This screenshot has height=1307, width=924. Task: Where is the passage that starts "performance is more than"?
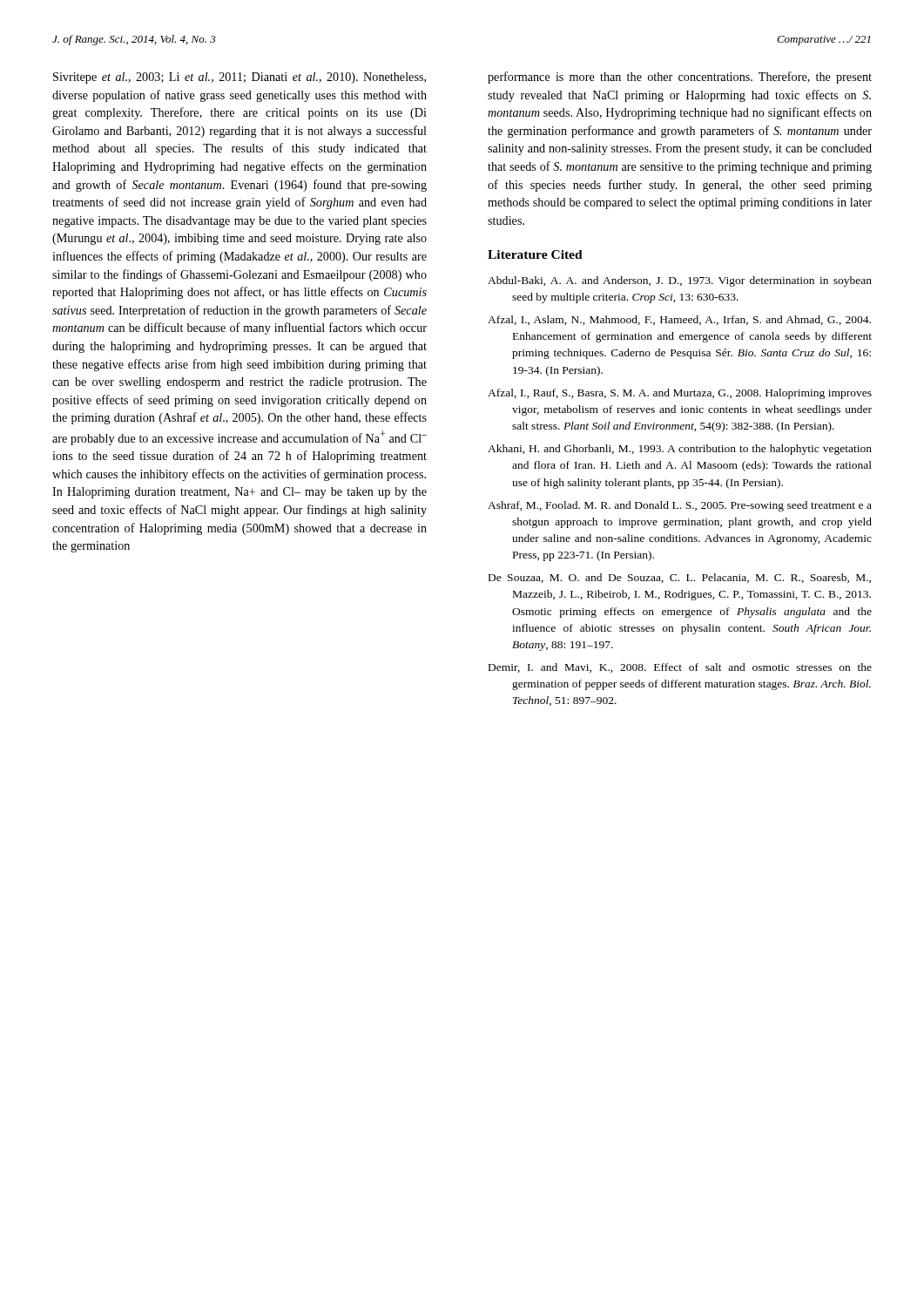point(680,148)
